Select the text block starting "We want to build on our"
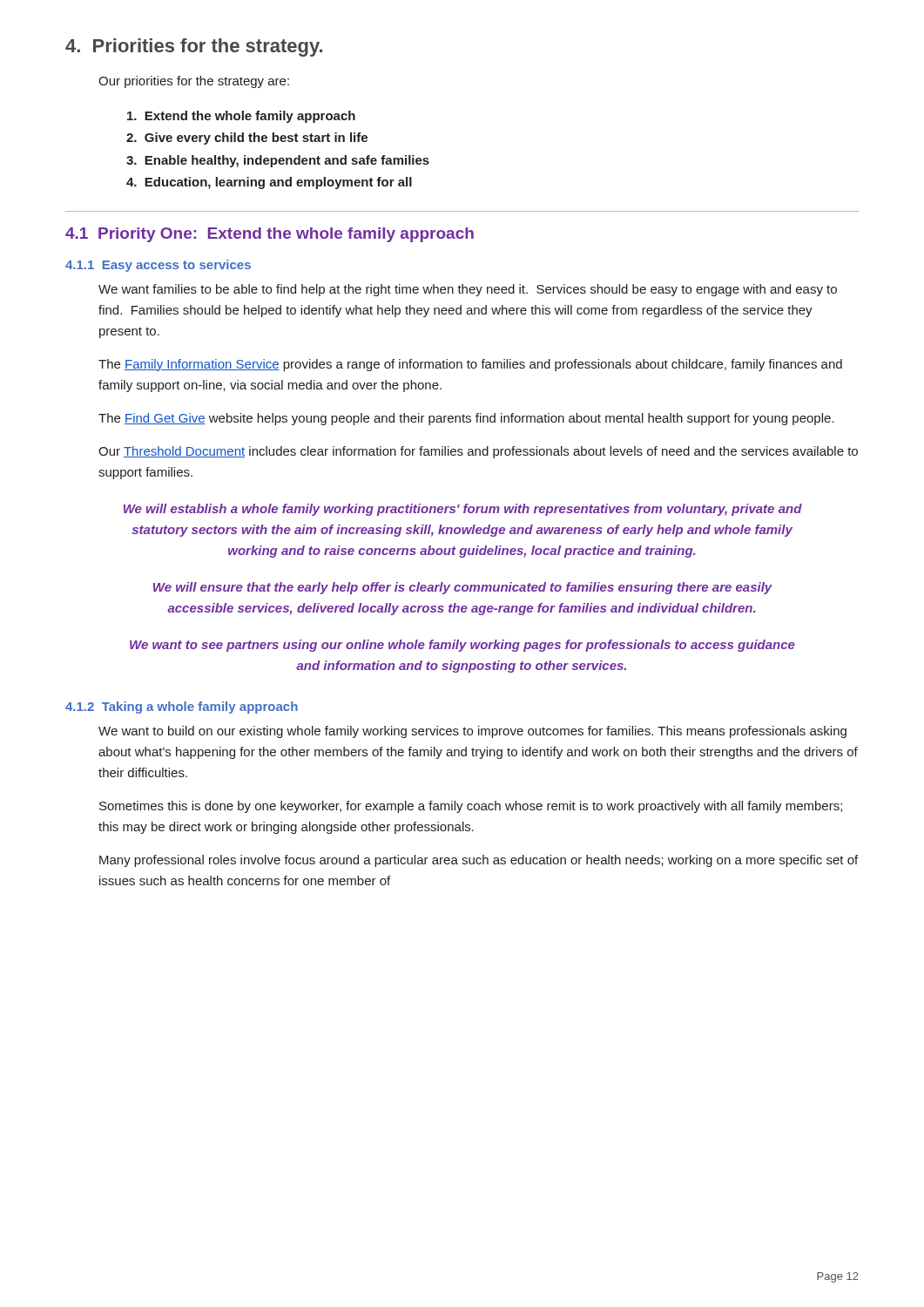 click(478, 751)
